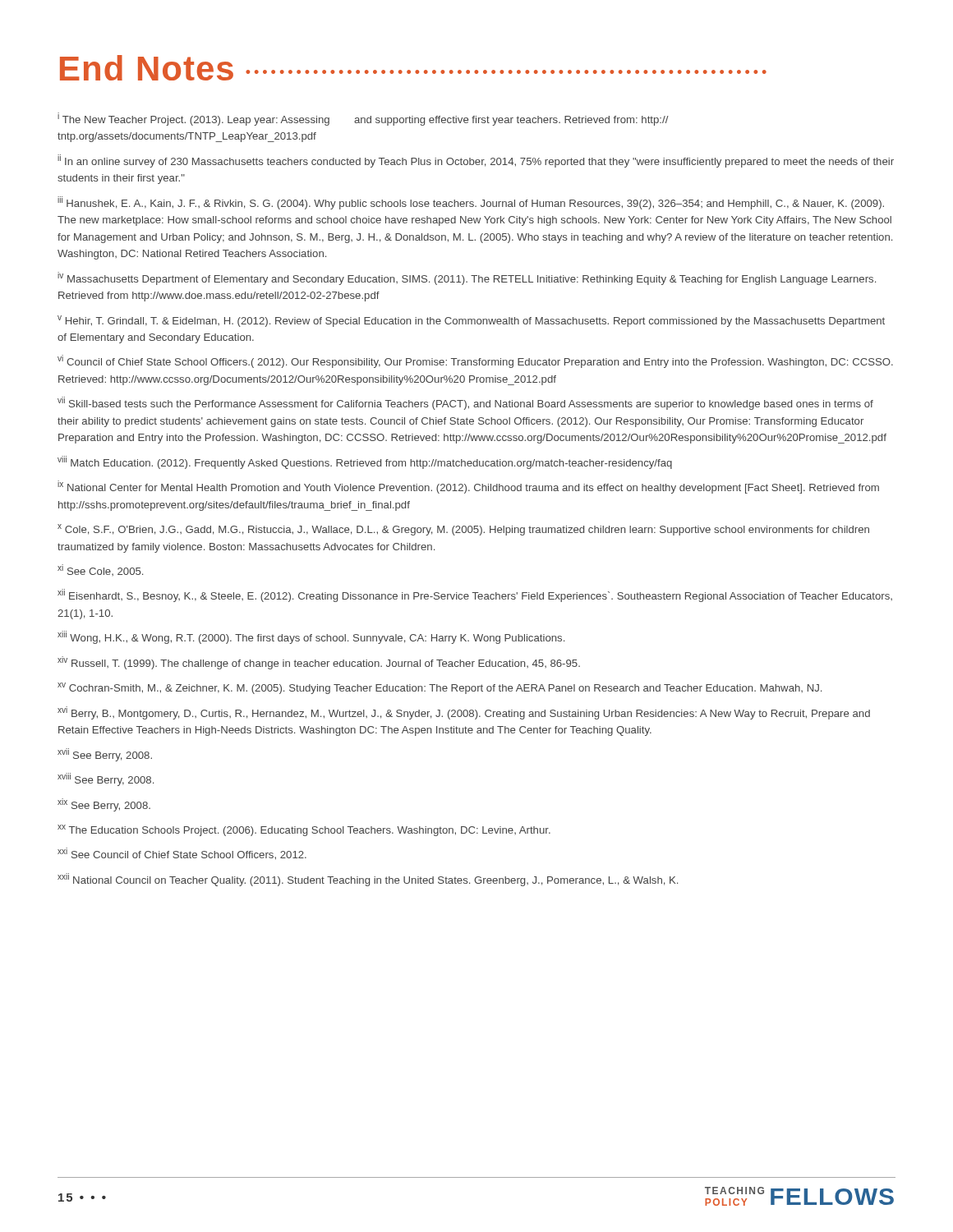Locate the element starting "xiii Wong, H.K., &"
Screen dimensions: 1232x953
(311, 637)
